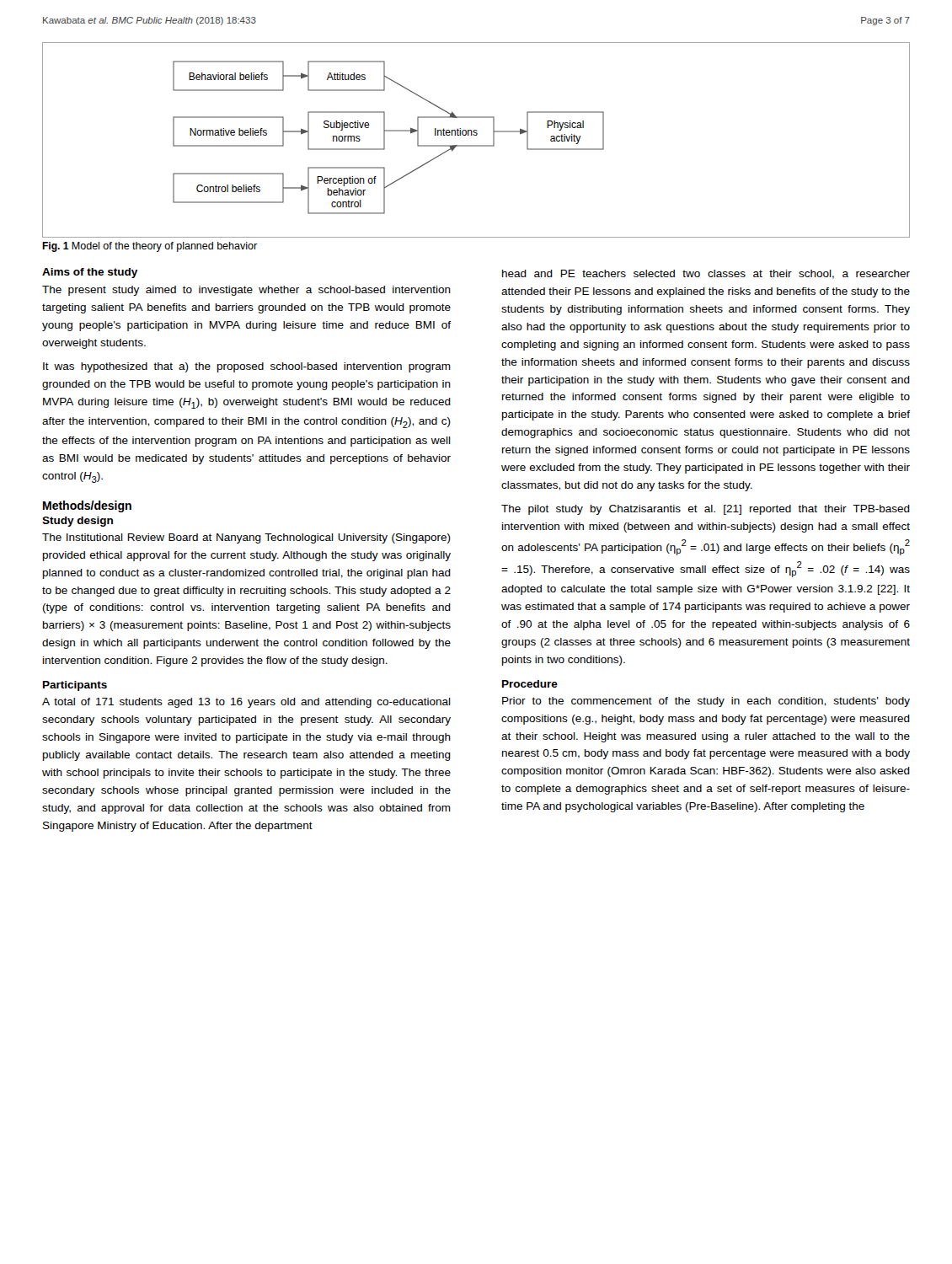
Task: Find the region starting "Prior to the"
Action: [706, 754]
